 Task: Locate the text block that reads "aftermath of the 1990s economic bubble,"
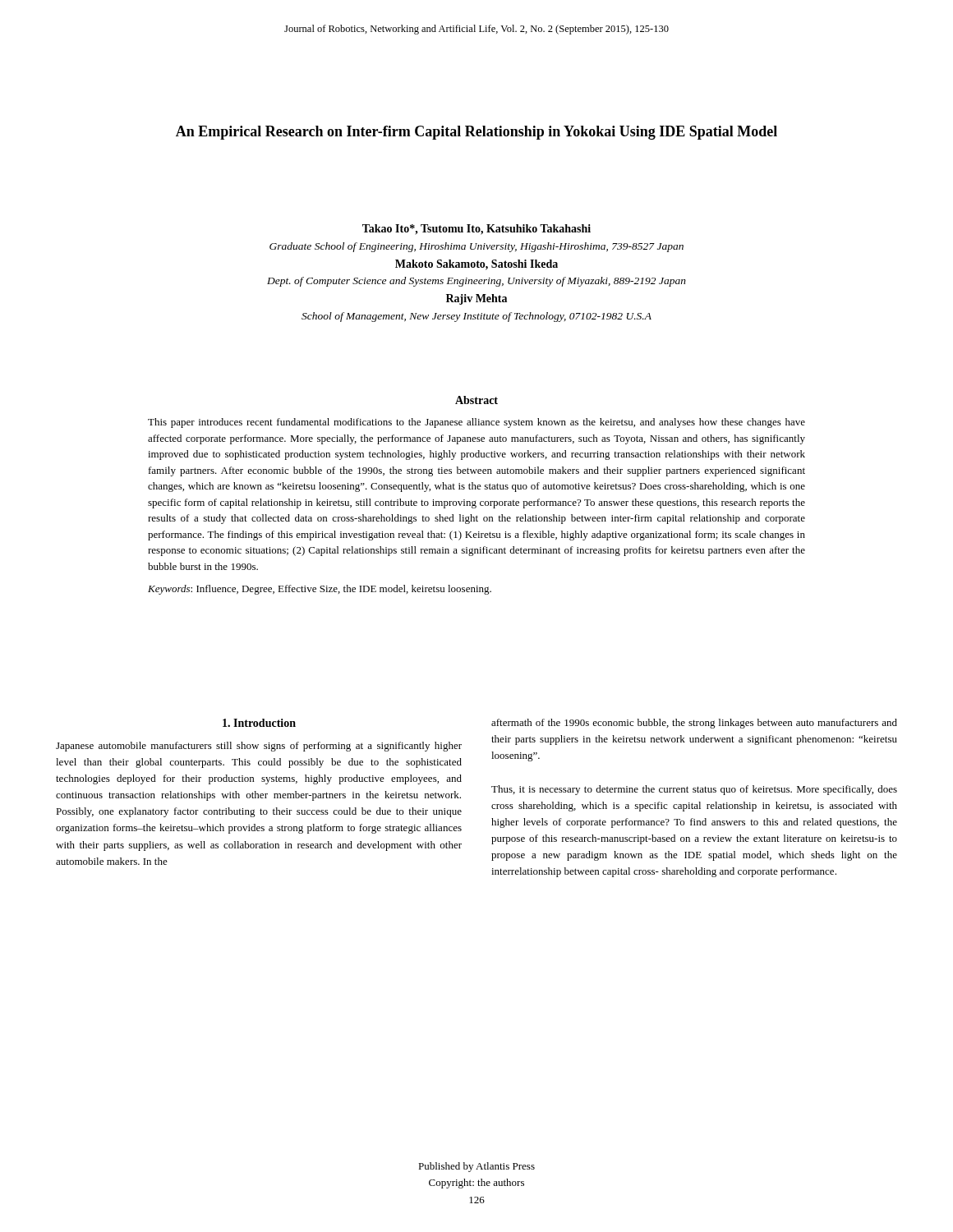coord(694,797)
